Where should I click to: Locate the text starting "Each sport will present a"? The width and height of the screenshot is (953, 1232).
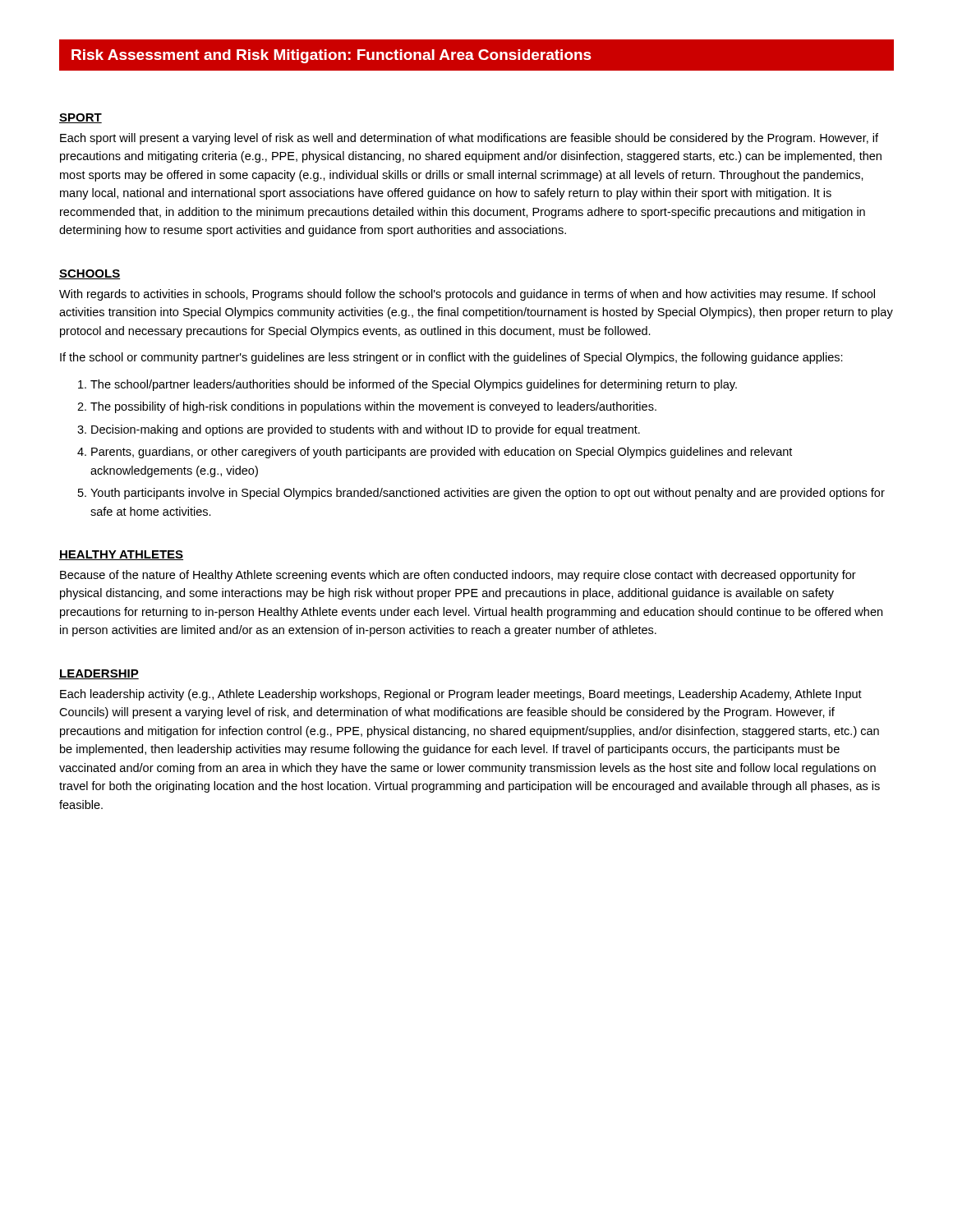coord(471,184)
